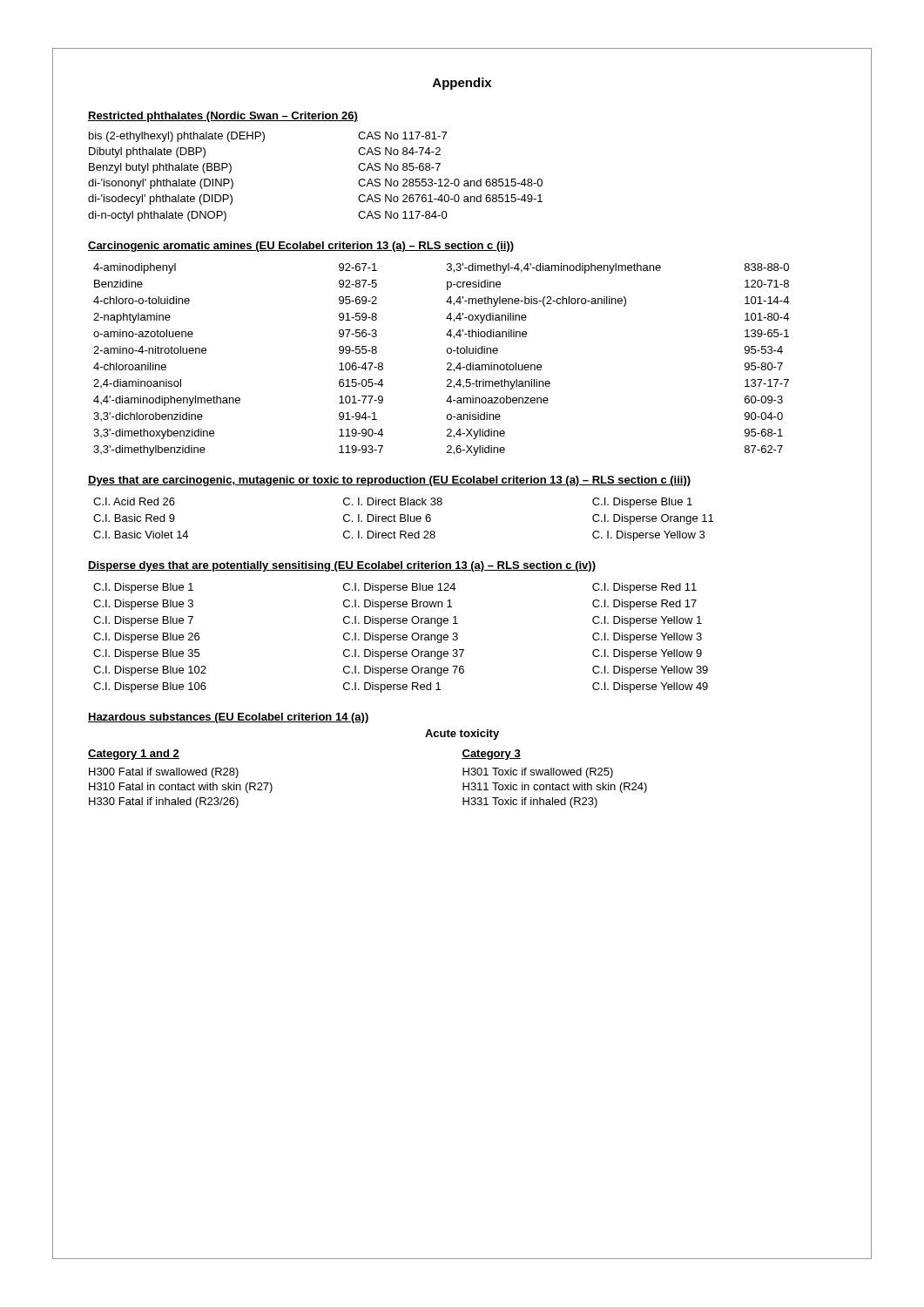
Task: Locate the text "H301 Toxic if swallowed (R25)"
Action: (538, 772)
